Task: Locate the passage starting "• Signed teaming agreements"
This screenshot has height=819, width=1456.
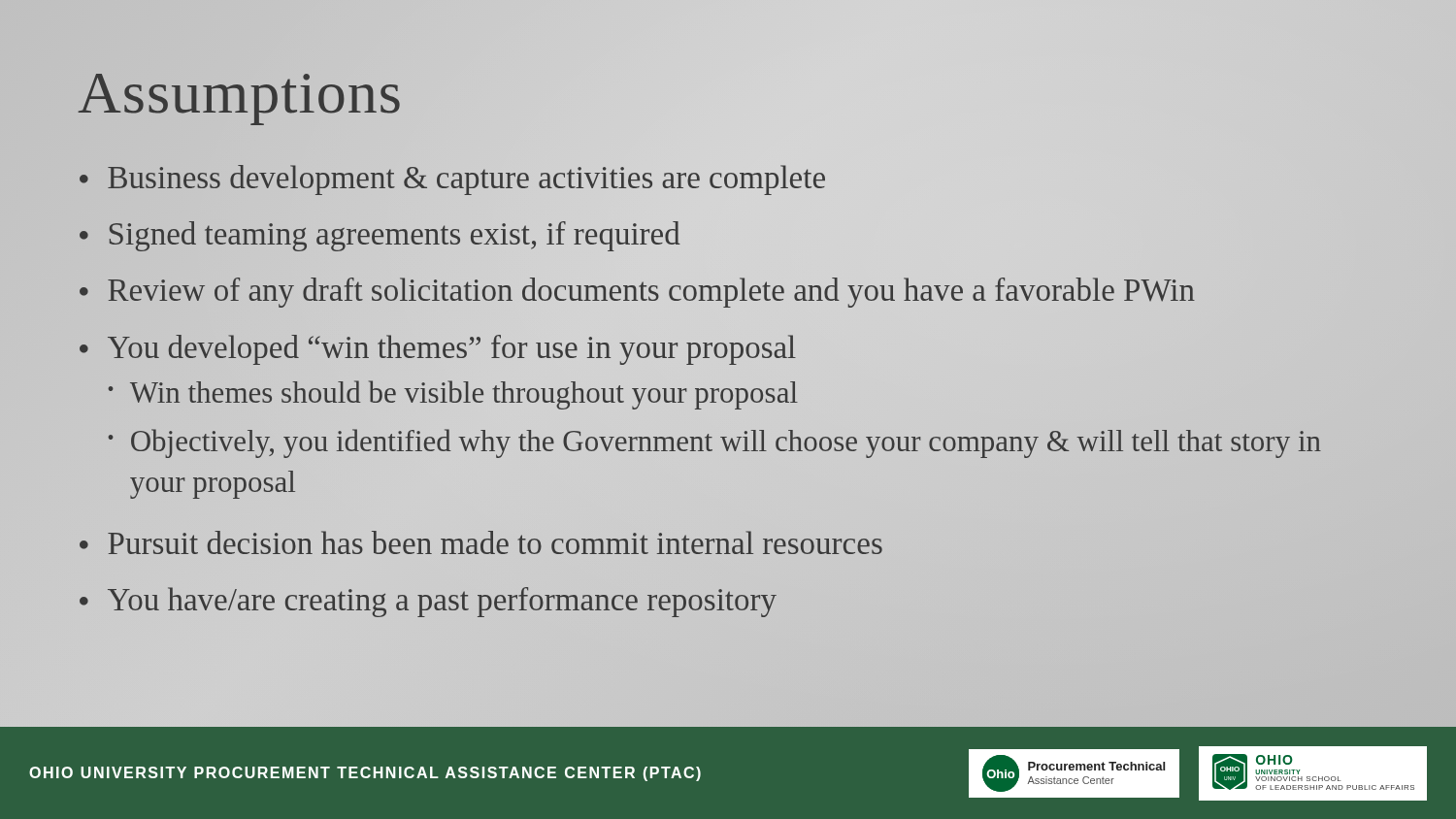Action: pos(379,235)
